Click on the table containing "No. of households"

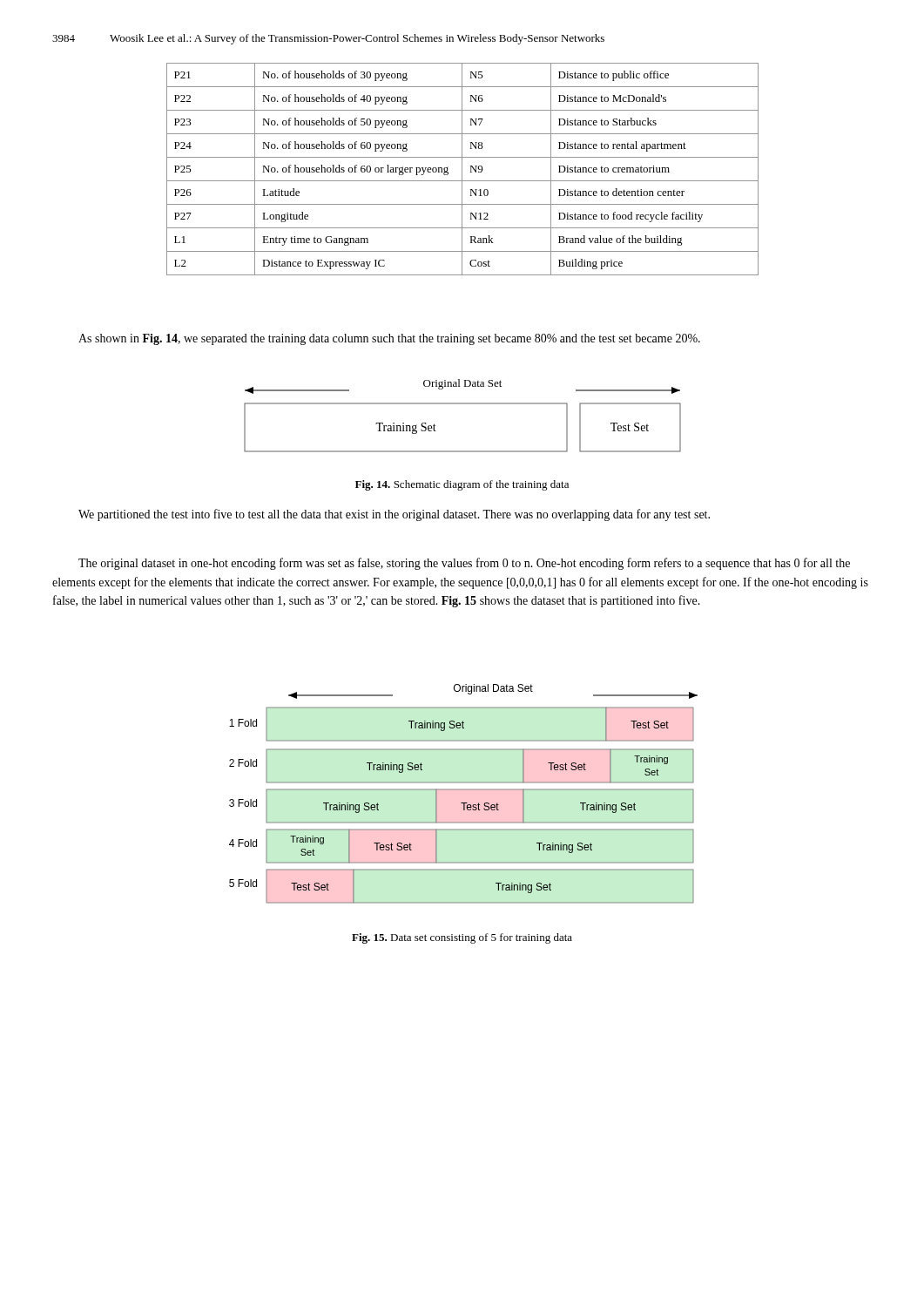point(462,169)
